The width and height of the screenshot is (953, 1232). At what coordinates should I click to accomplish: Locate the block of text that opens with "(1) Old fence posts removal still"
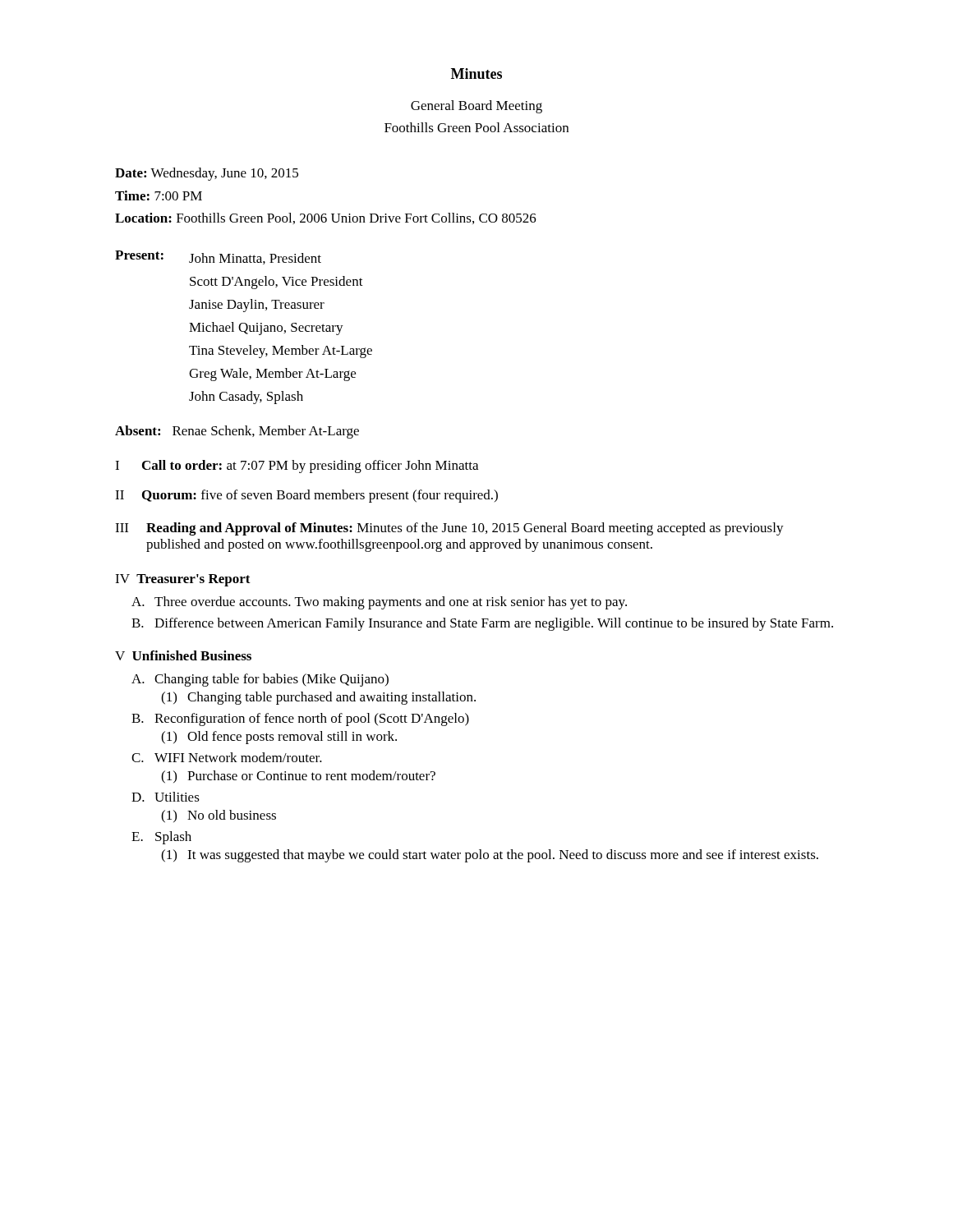click(280, 737)
